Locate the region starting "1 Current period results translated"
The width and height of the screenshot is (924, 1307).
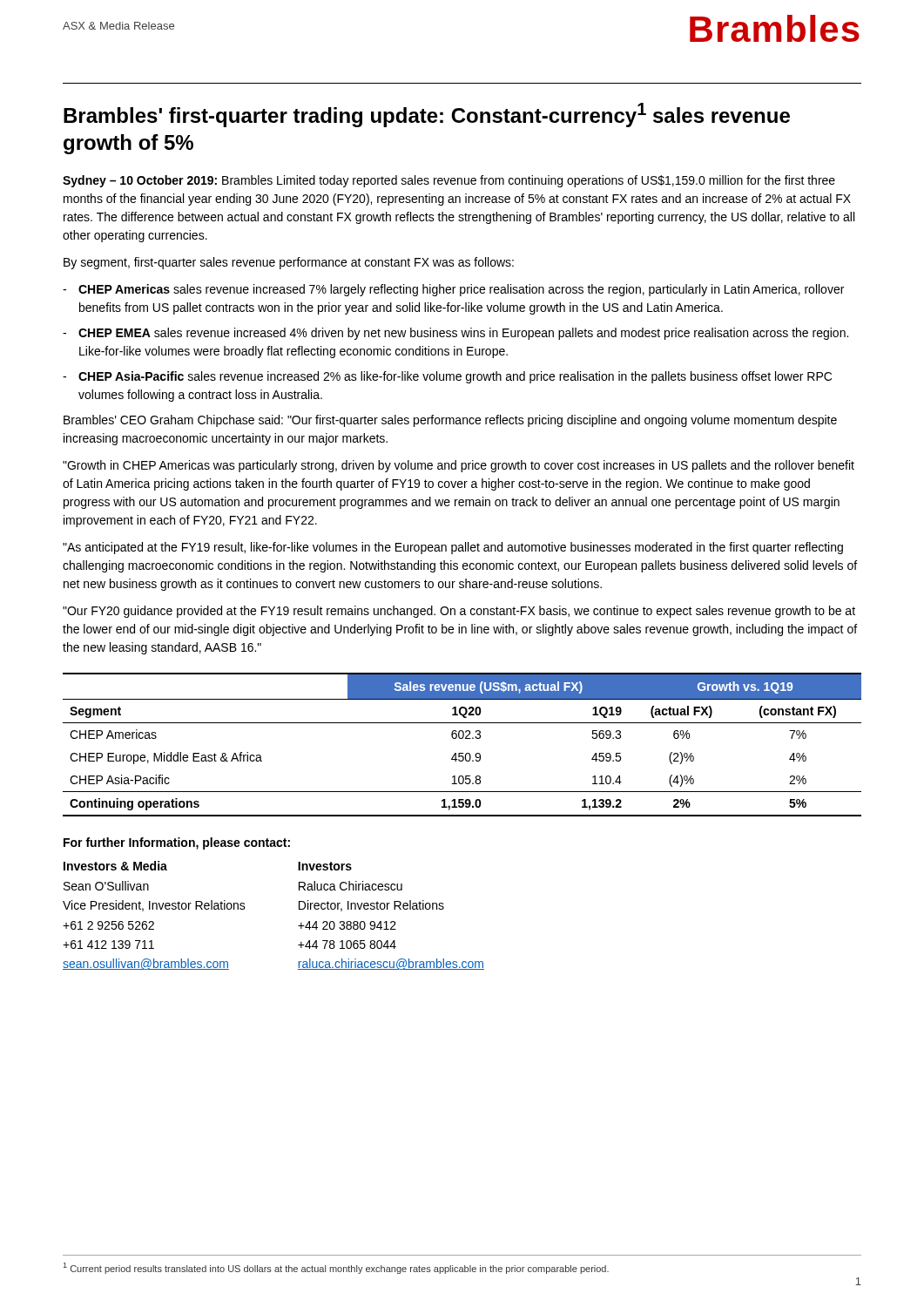coord(336,1268)
